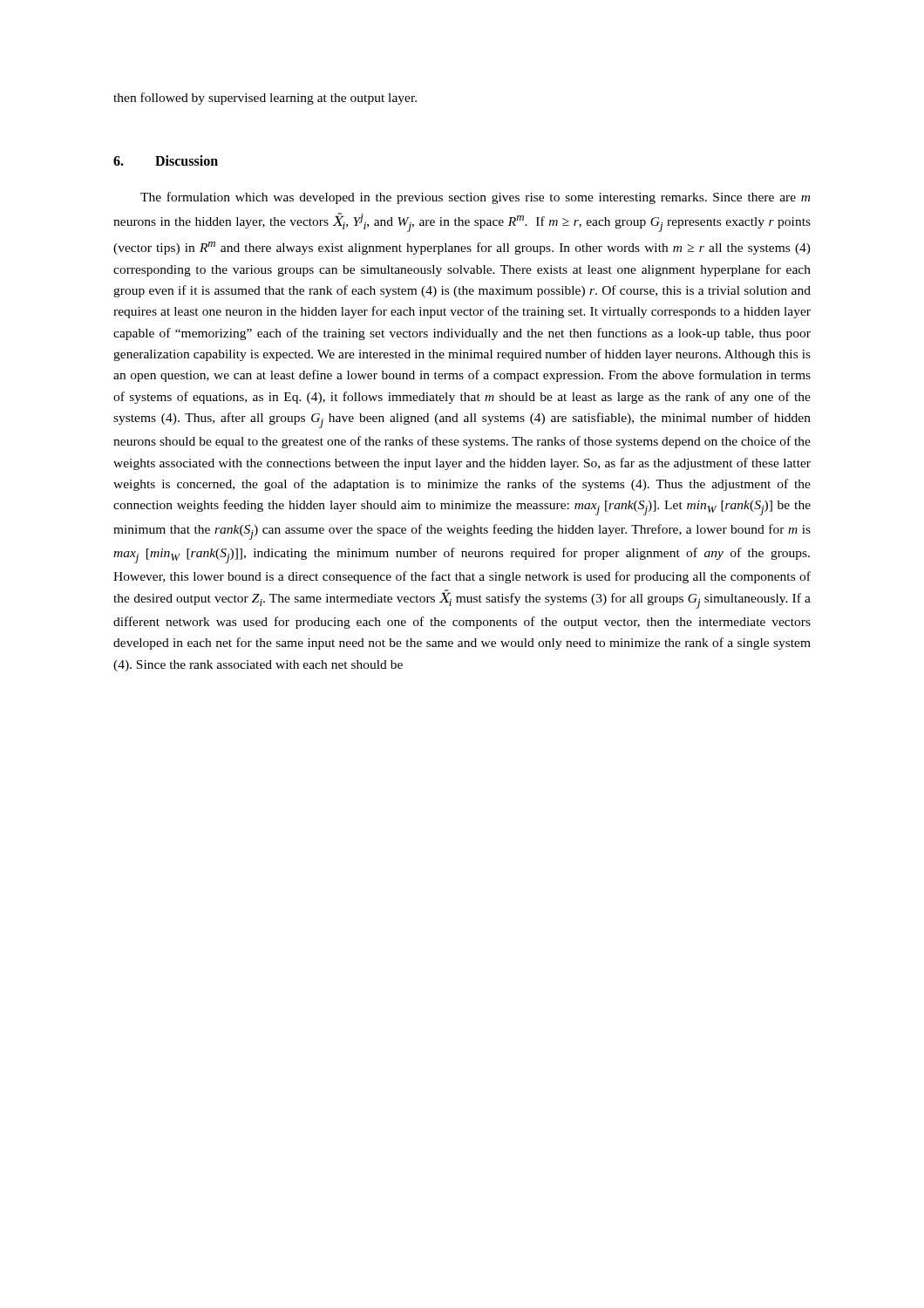Find the text block starting "The formulation which was"
Screen dimensions: 1308x924
462,430
